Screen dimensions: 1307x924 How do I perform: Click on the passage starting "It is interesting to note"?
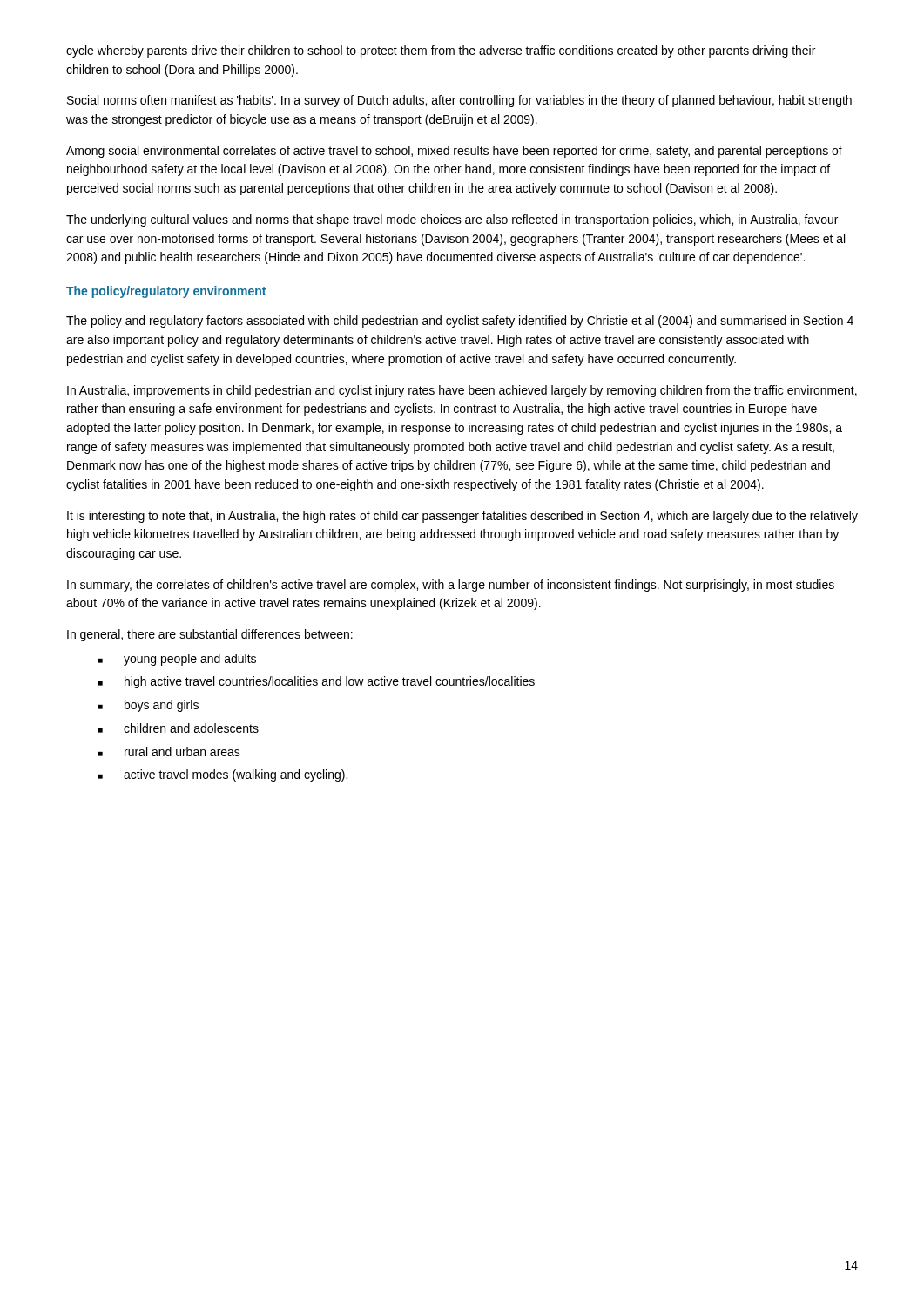click(x=462, y=534)
